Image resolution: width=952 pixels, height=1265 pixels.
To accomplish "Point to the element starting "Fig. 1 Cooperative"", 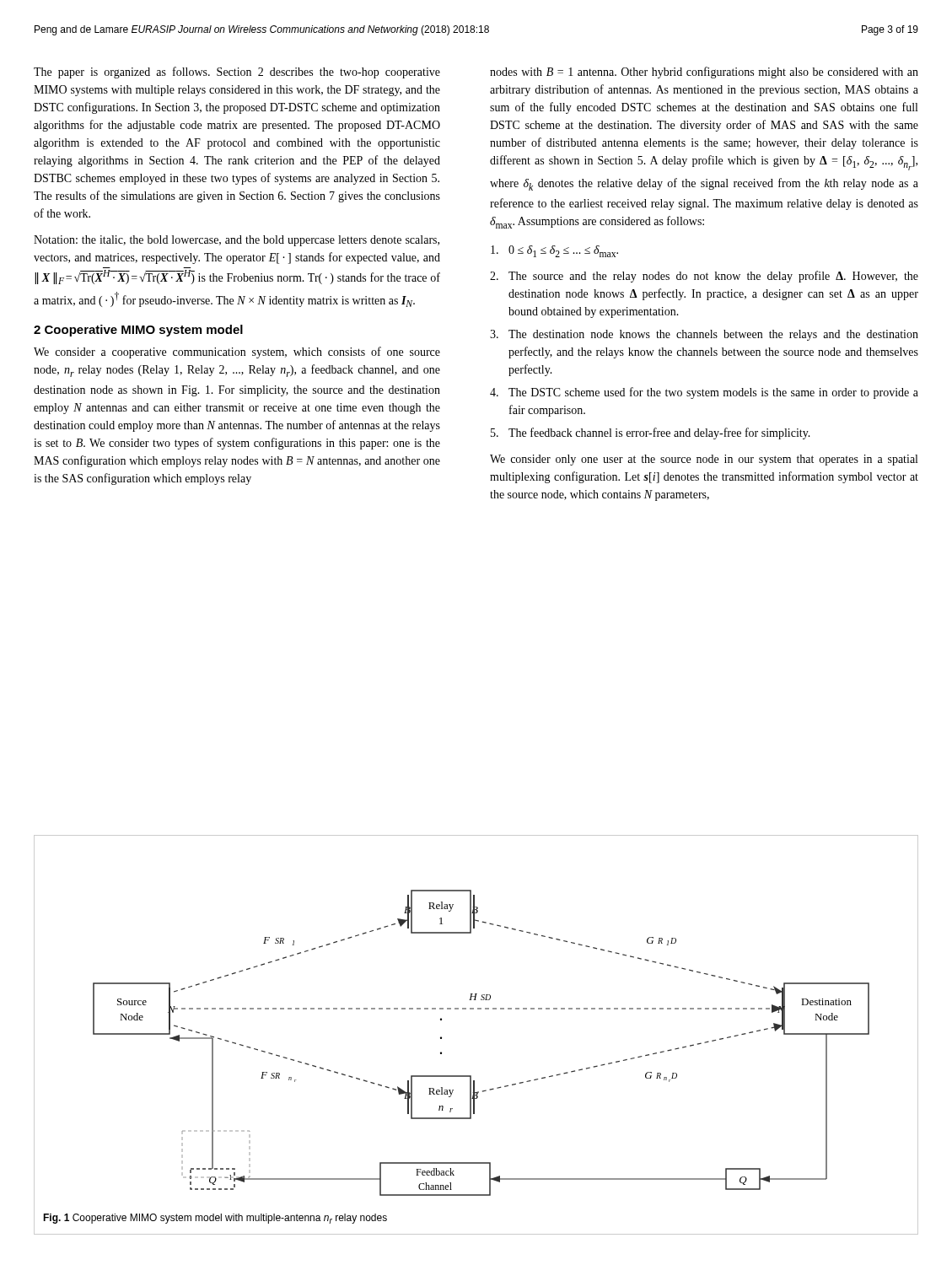I will click(215, 1219).
